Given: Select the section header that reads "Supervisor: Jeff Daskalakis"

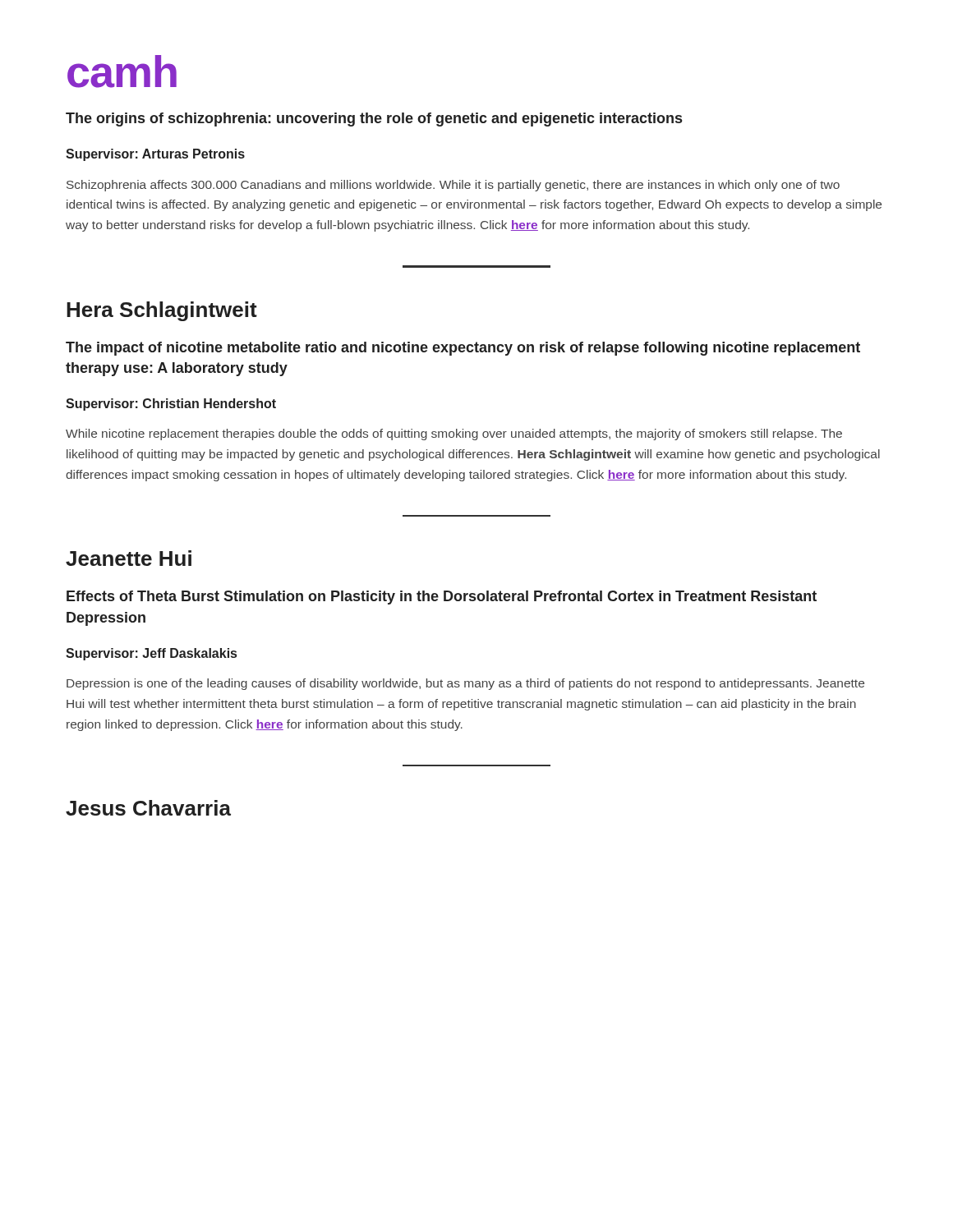Looking at the screenshot, I should pyautogui.click(x=151, y=654).
